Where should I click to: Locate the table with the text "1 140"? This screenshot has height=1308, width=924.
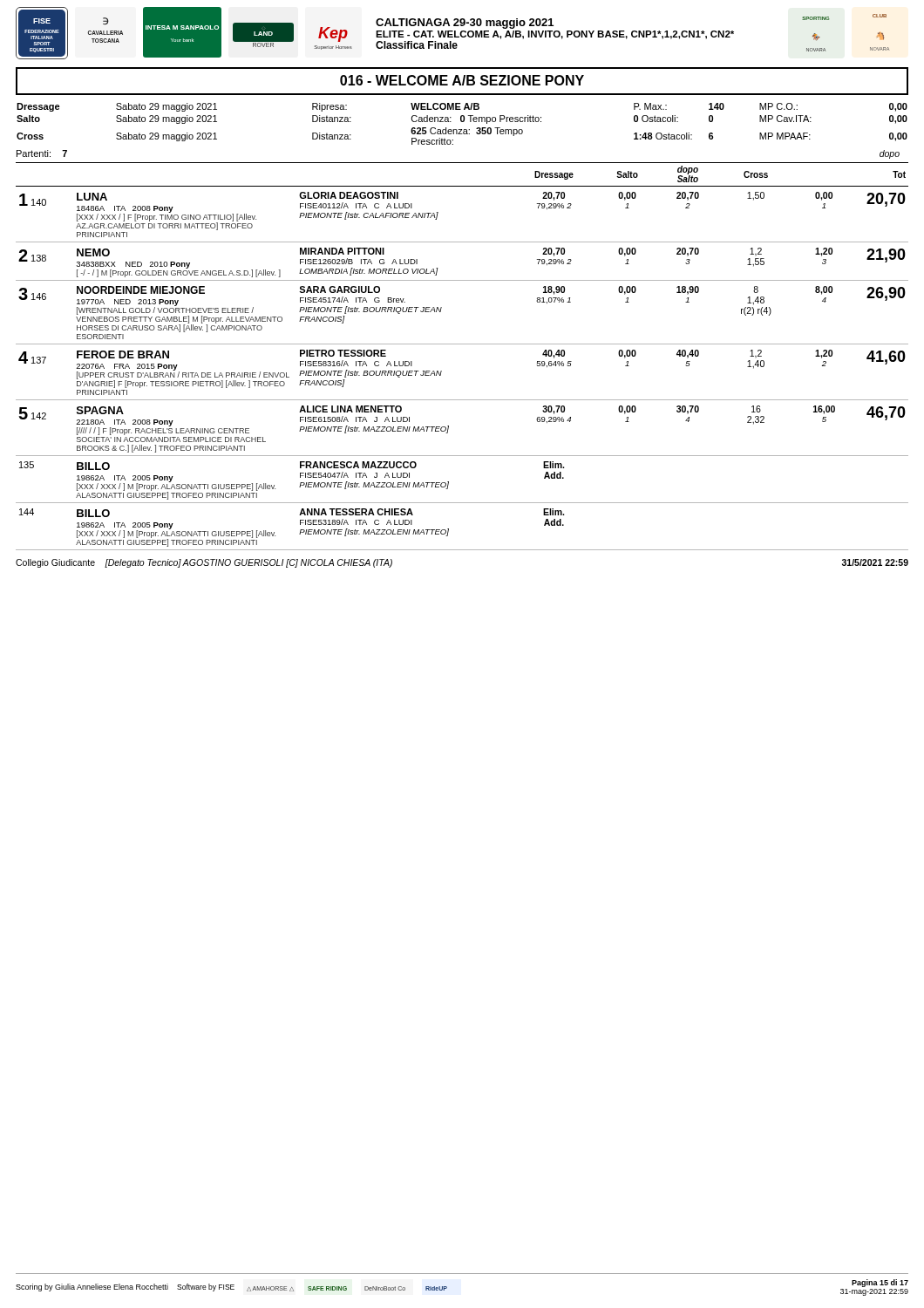click(x=462, y=356)
